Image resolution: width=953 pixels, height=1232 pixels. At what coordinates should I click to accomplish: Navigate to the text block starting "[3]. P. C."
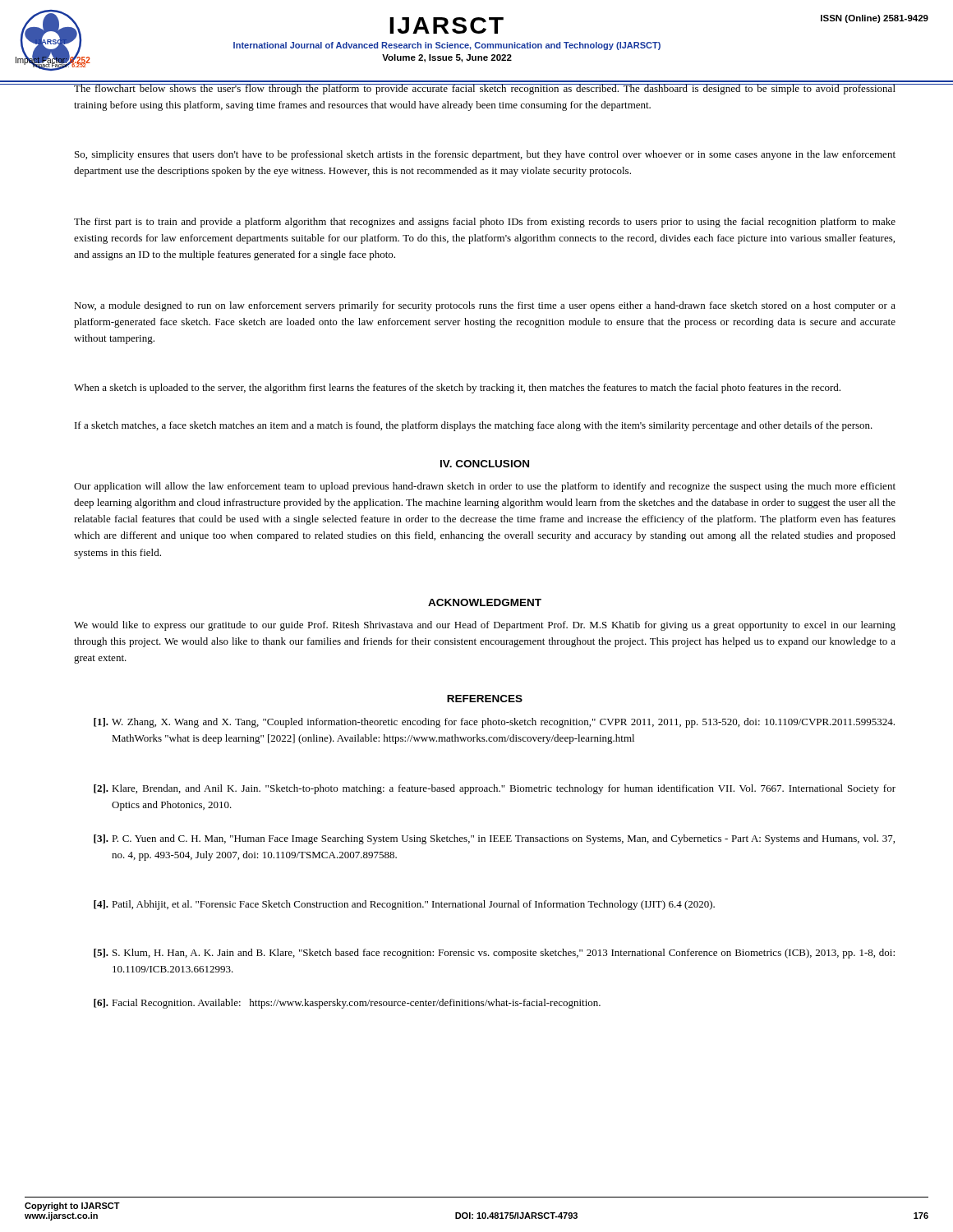(485, 847)
